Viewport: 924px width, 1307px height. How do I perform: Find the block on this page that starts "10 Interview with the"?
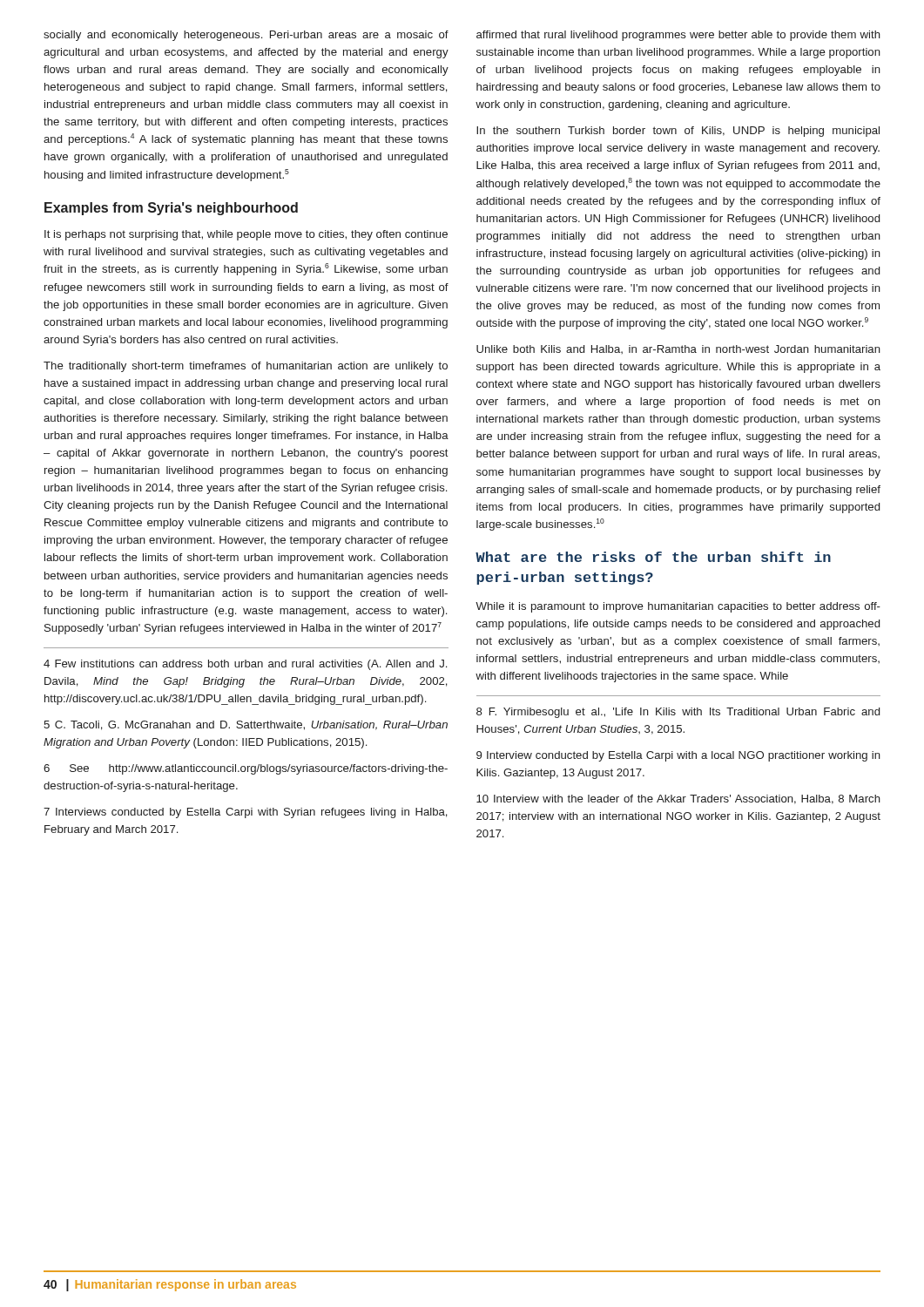pyautogui.click(x=678, y=817)
